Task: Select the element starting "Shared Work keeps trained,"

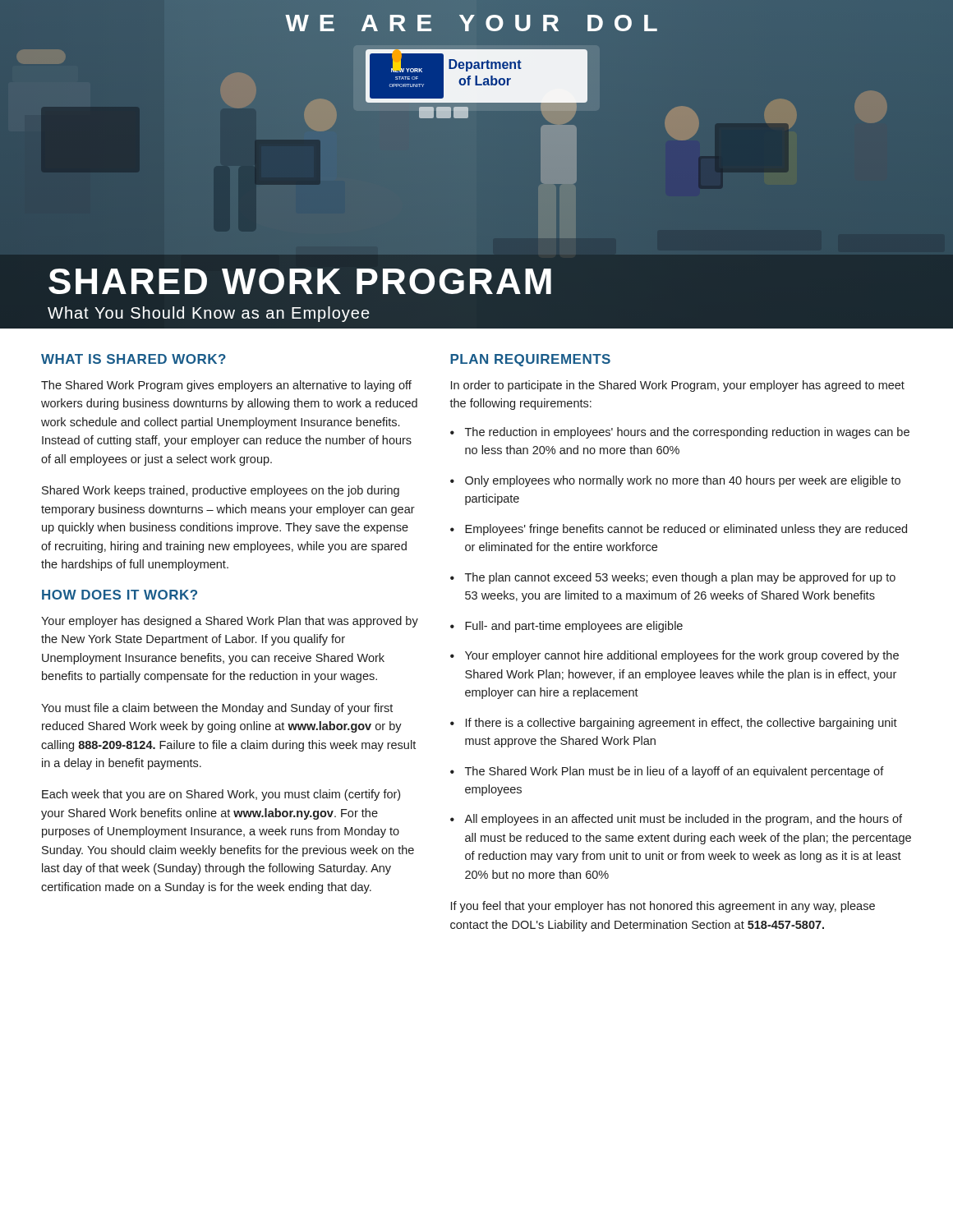Action: pyautogui.click(x=228, y=528)
